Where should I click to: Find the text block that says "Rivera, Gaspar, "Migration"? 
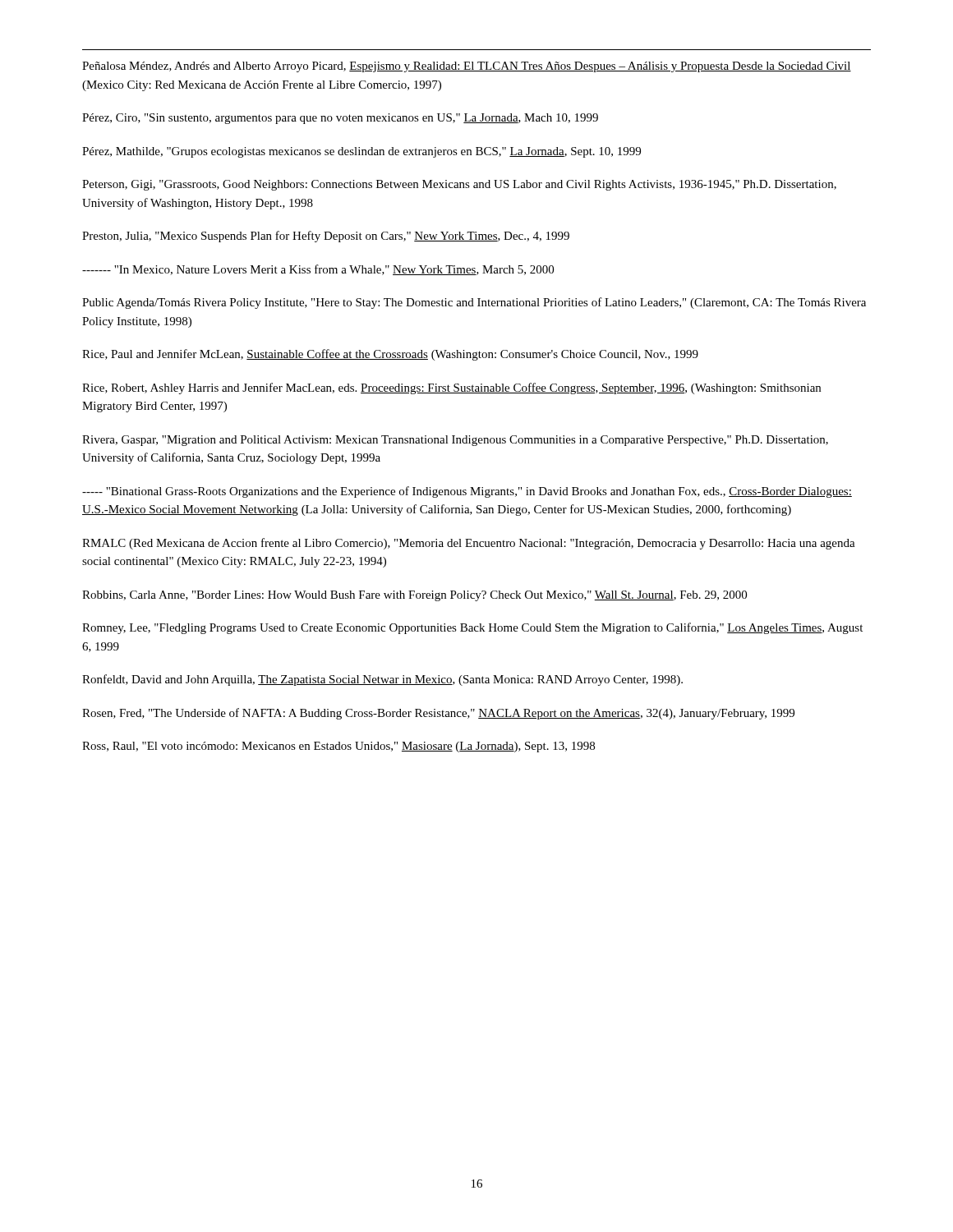click(x=455, y=448)
